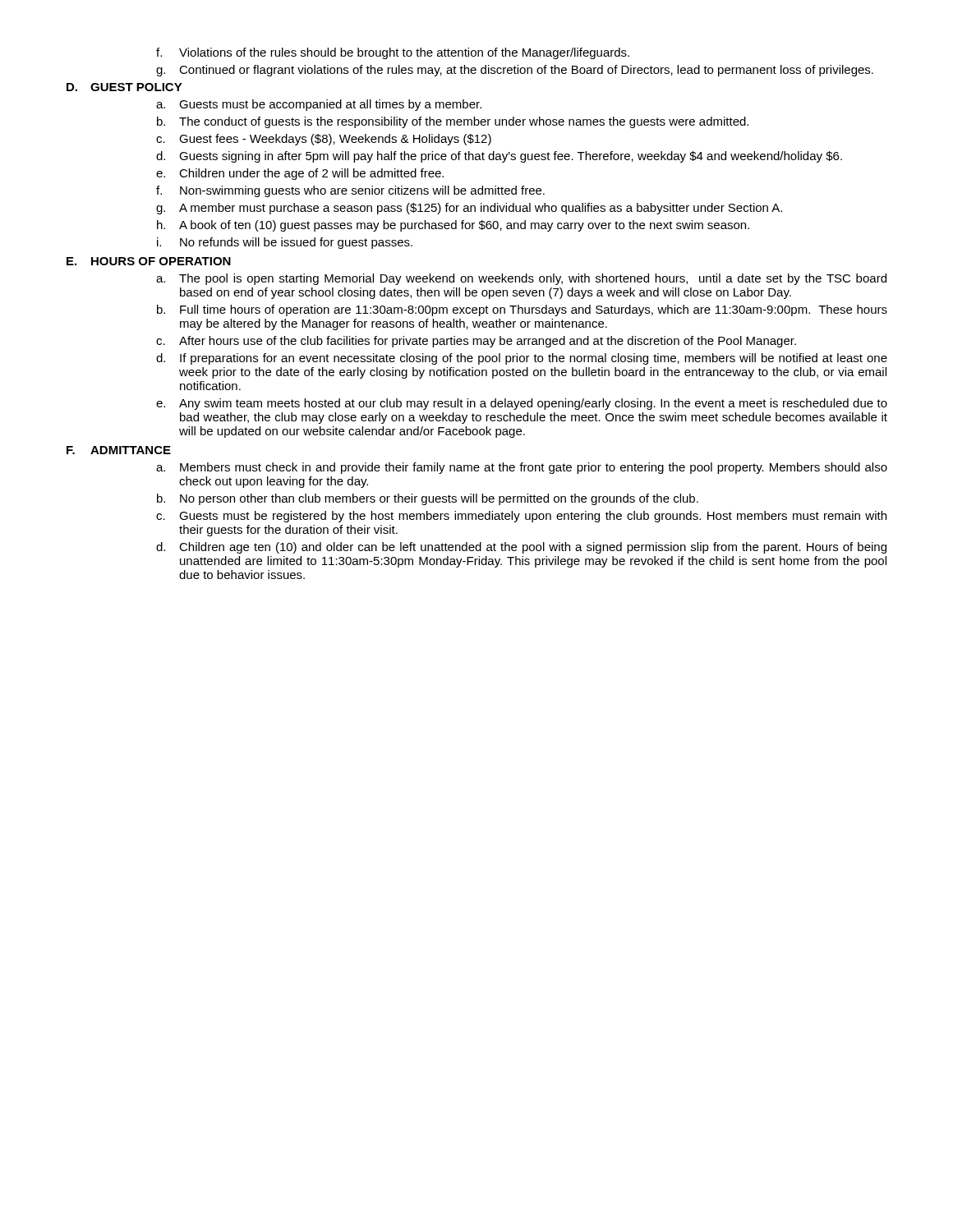Click on the section header containing "F. ADMITTANCE"
The width and height of the screenshot is (953, 1232).
[118, 450]
